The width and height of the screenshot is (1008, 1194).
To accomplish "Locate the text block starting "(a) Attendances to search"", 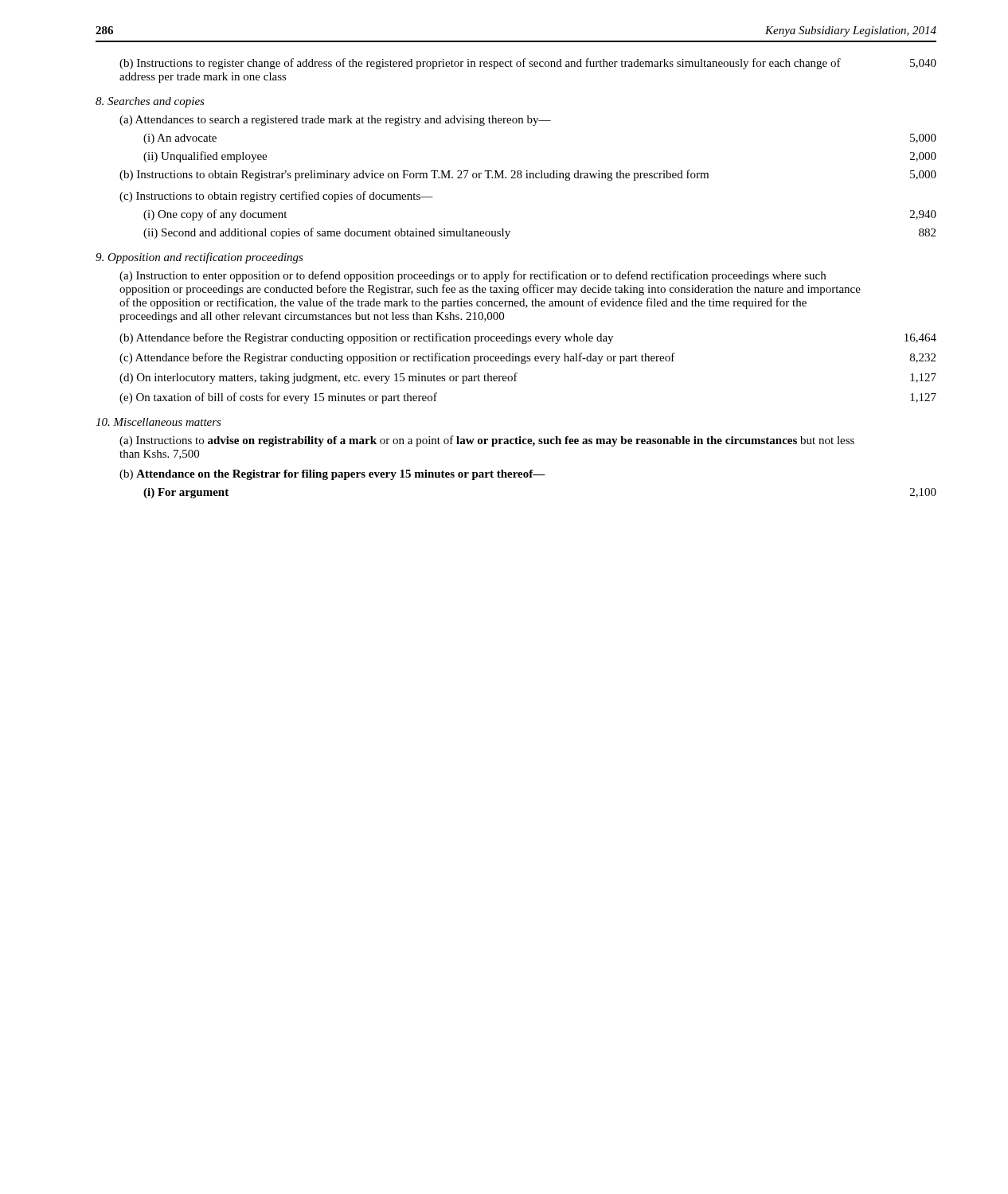I will coord(504,120).
